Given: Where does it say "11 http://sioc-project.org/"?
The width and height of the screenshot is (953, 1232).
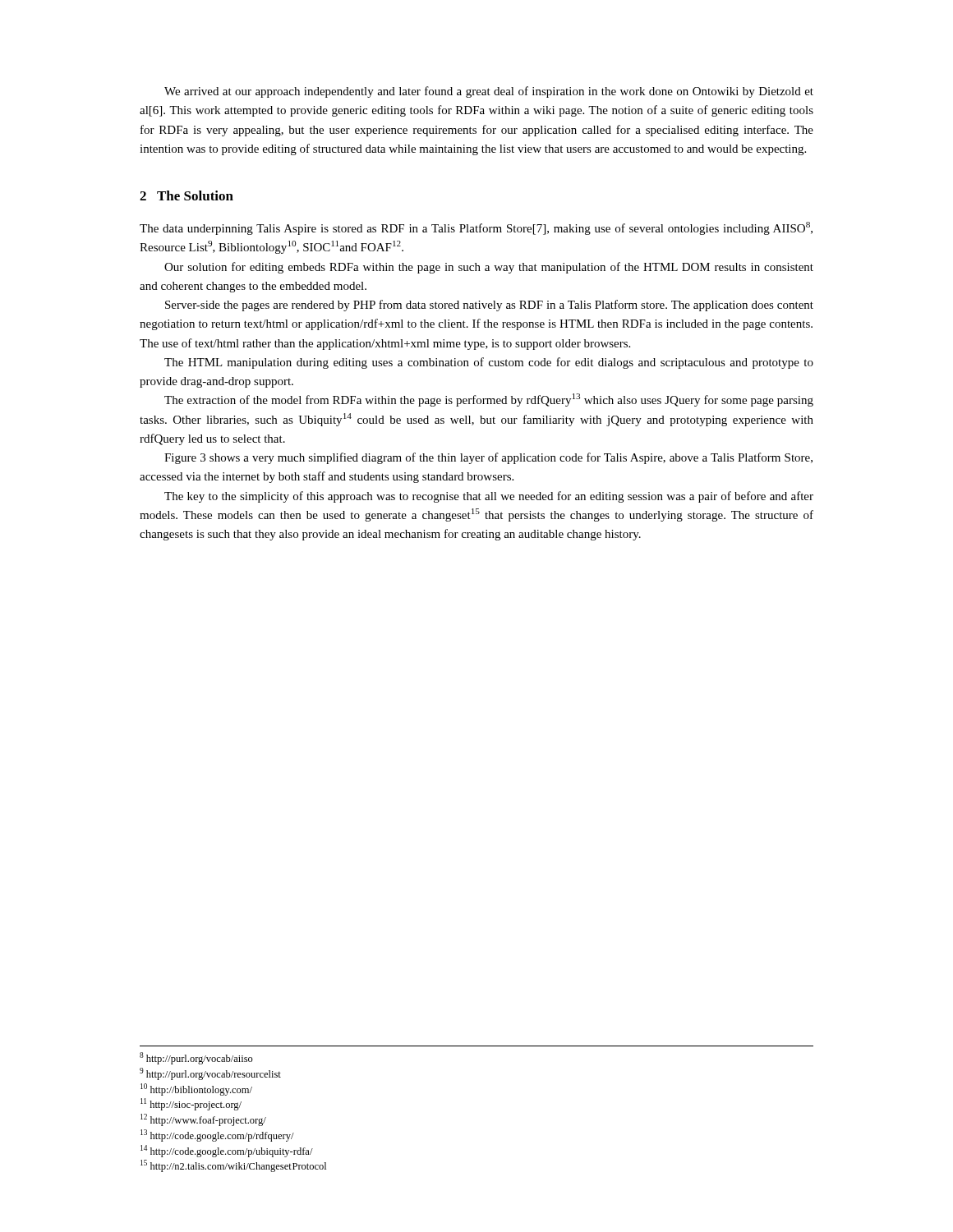Looking at the screenshot, I should (x=191, y=1104).
